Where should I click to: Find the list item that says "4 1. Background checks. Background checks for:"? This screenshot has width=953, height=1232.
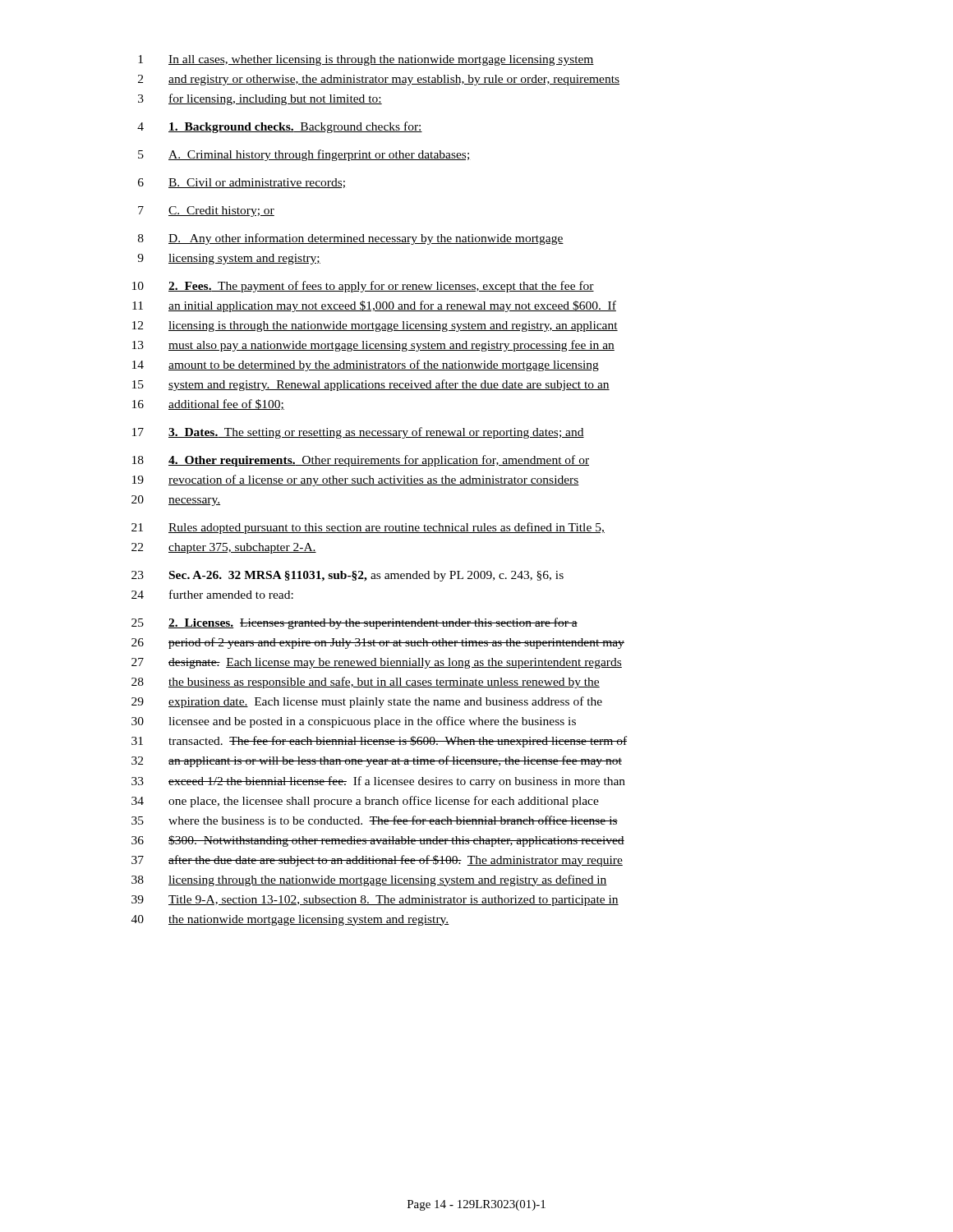point(280,127)
